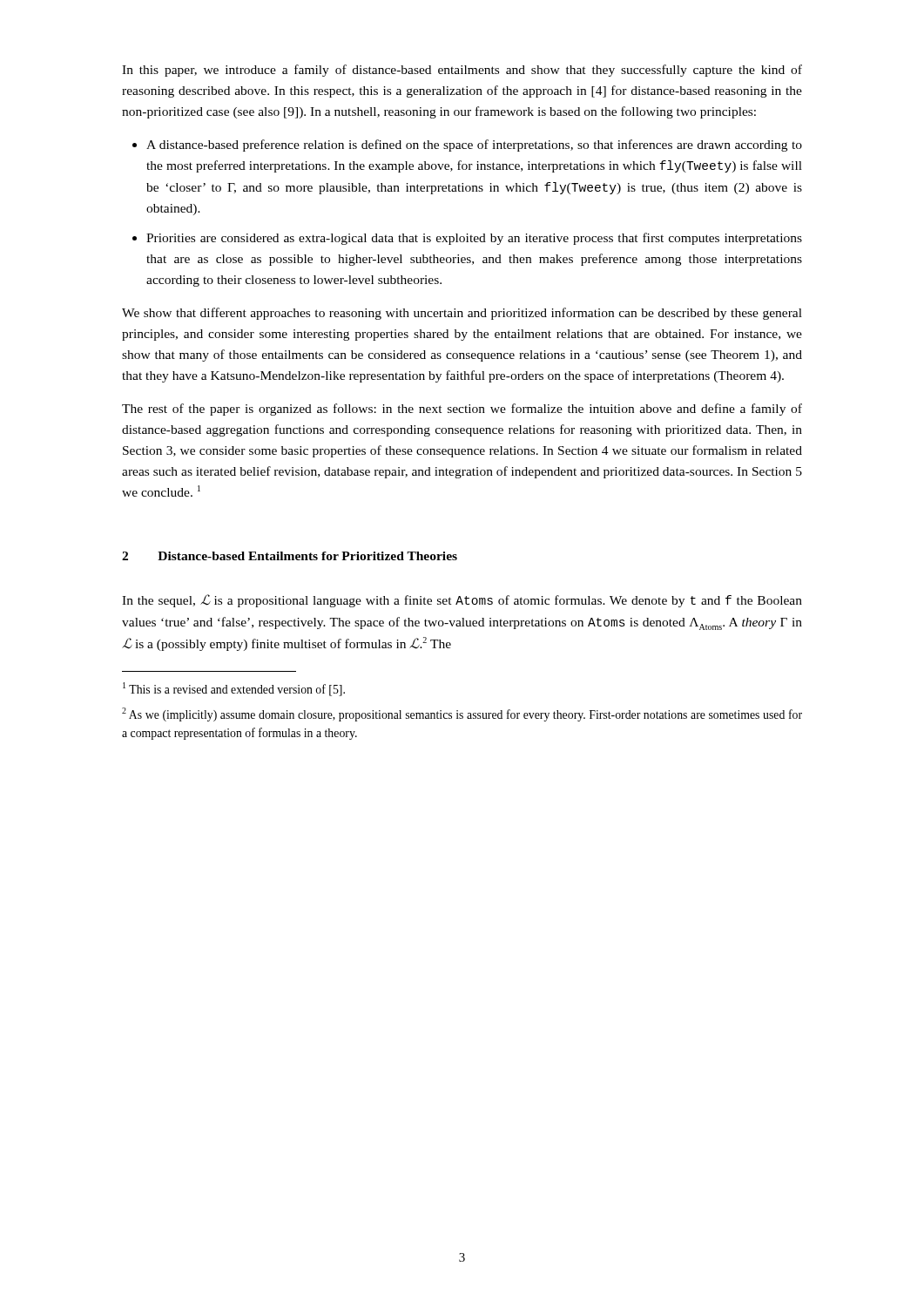Image resolution: width=924 pixels, height=1307 pixels.
Task: Select the section header
Action: tap(290, 556)
